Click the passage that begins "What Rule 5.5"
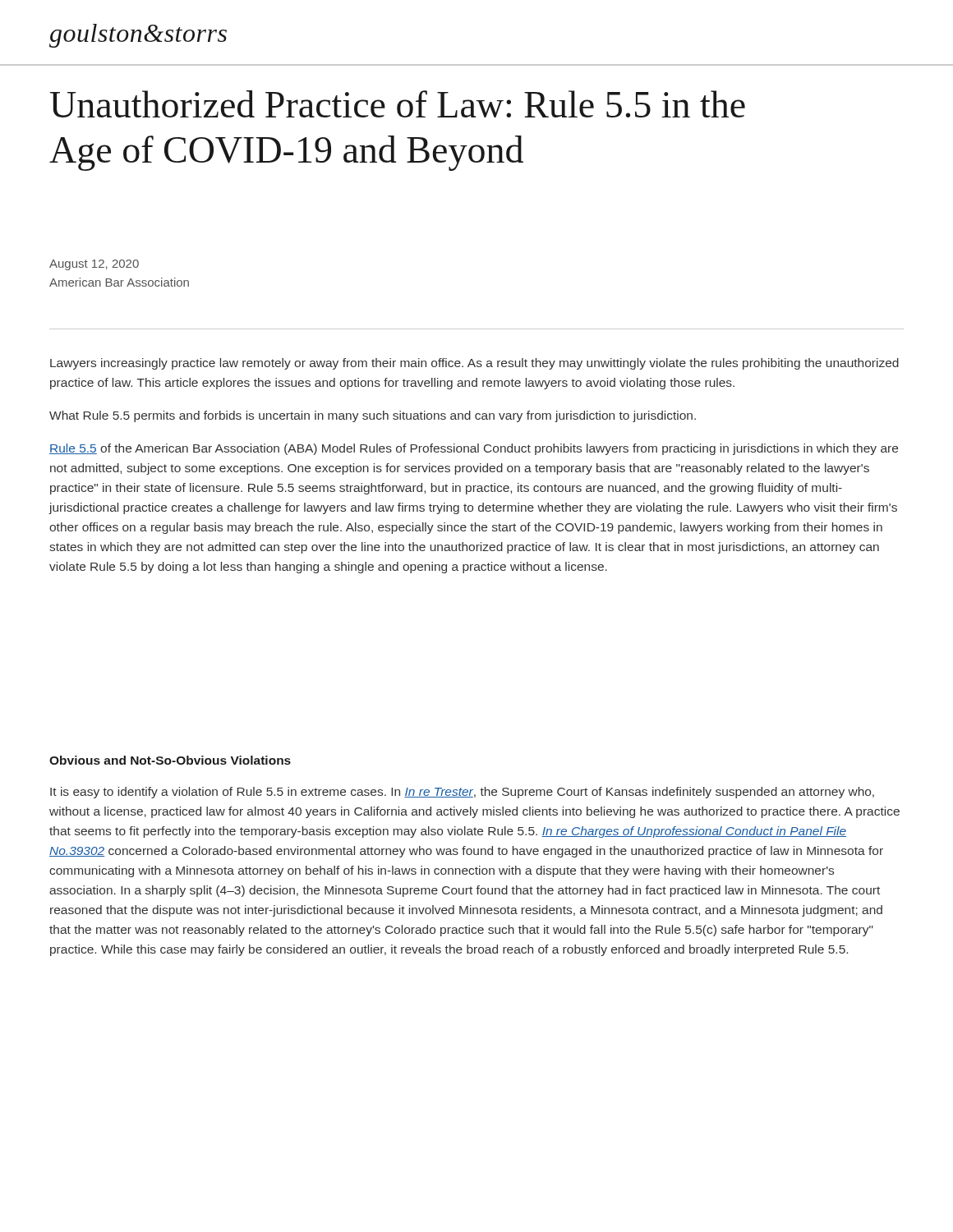953x1232 pixels. [x=373, y=415]
